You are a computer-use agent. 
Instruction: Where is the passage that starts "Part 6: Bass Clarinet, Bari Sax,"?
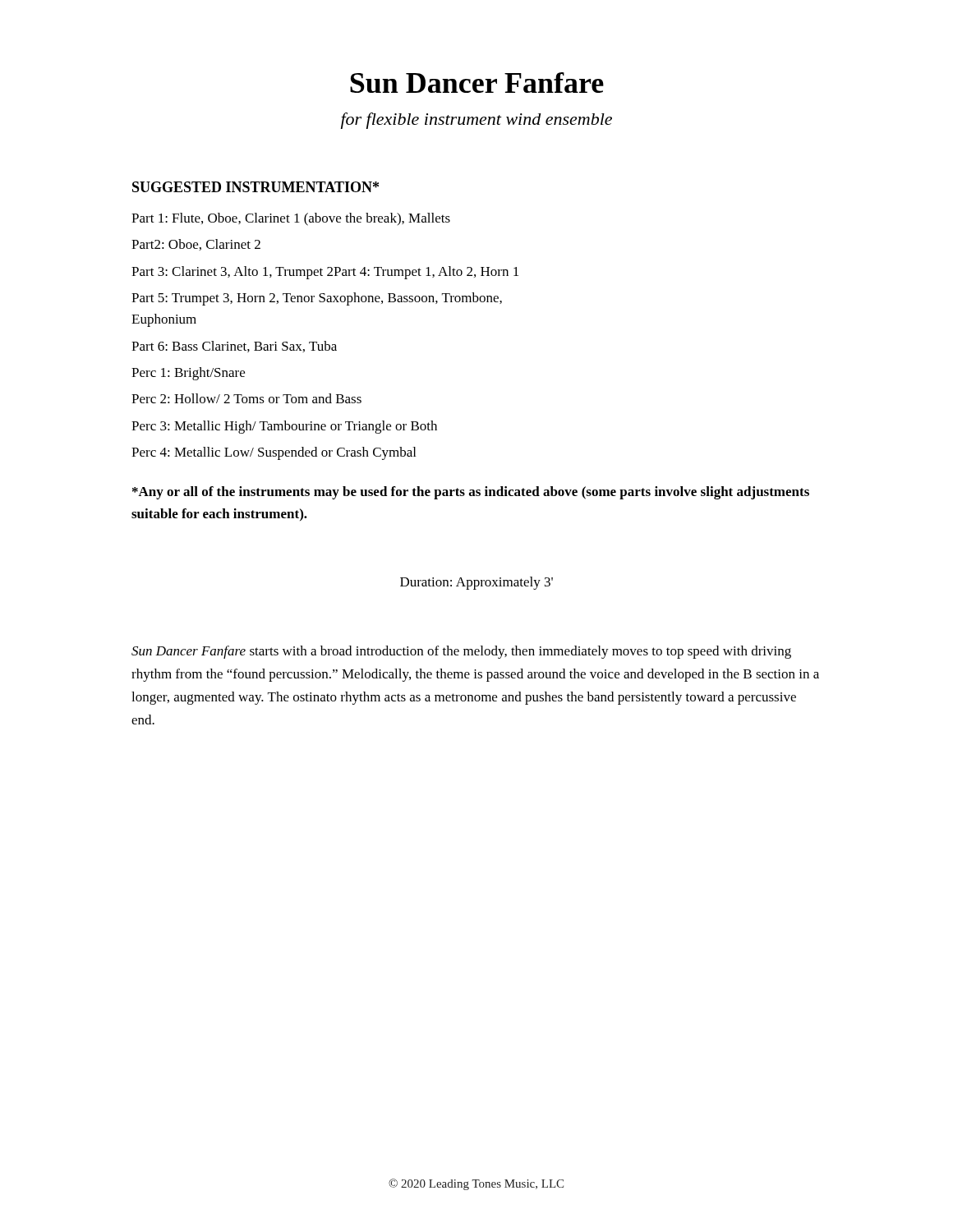234,346
